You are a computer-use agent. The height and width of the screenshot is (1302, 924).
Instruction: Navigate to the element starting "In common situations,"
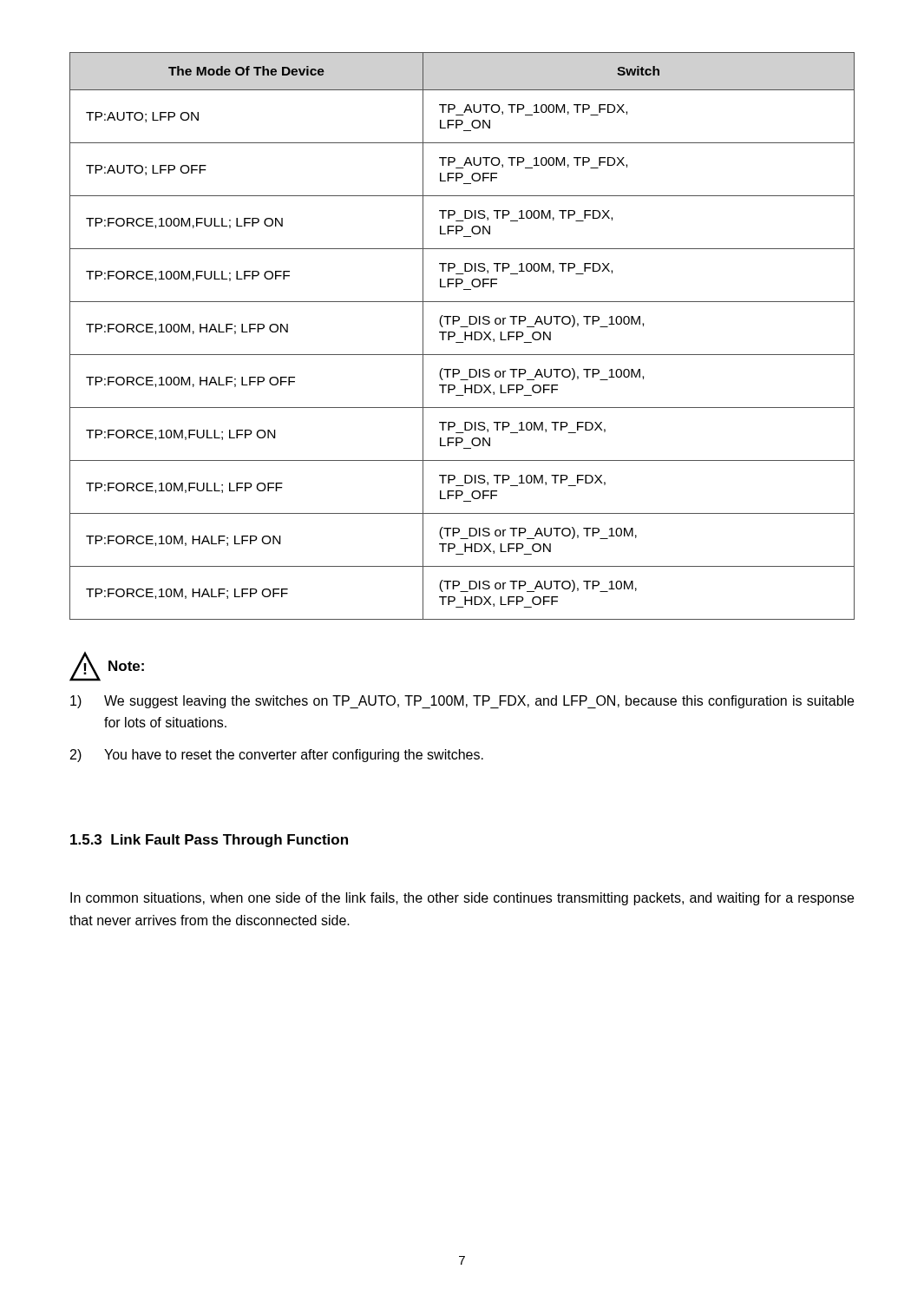pos(462,910)
